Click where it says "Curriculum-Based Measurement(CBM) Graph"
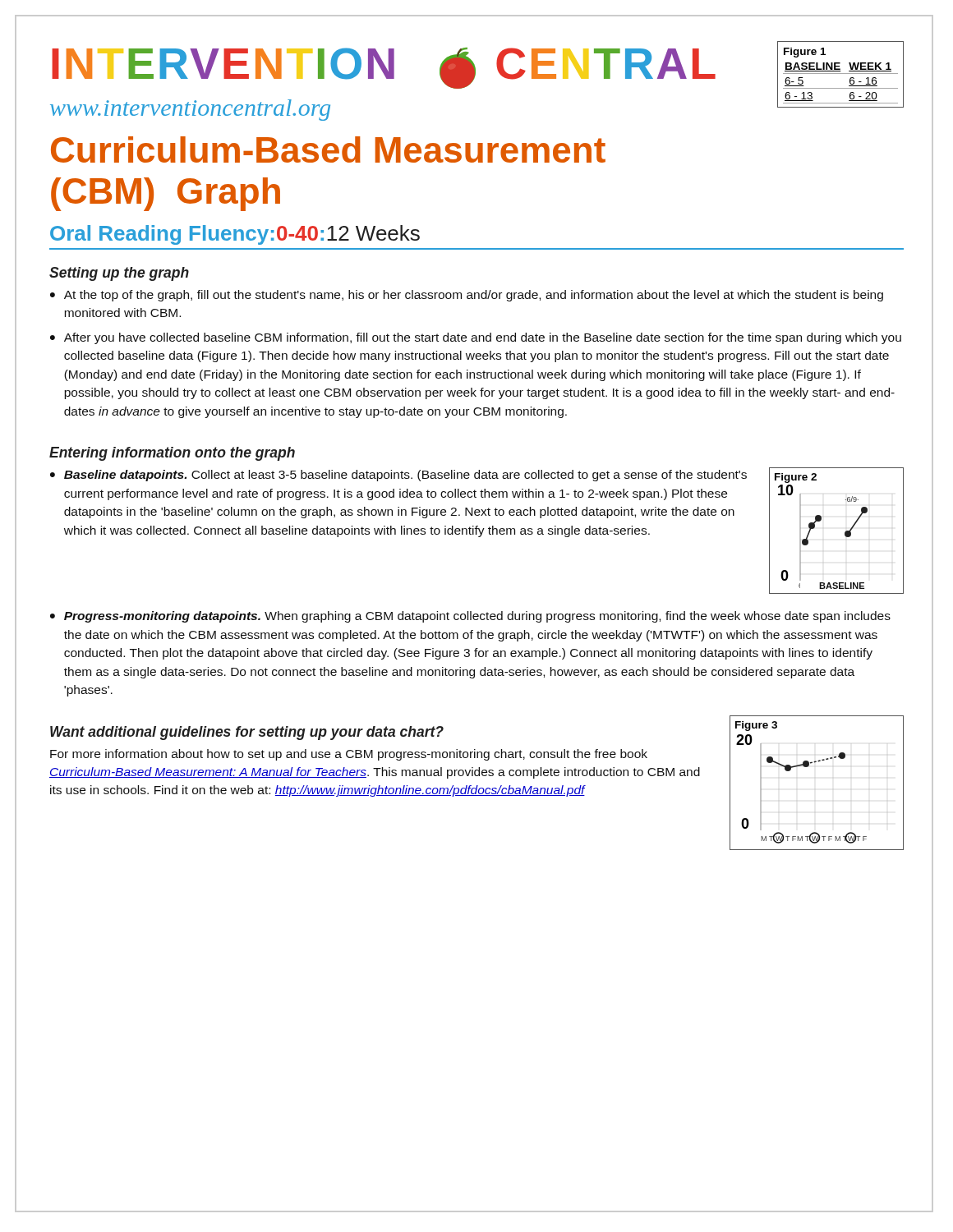 click(476, 171)
